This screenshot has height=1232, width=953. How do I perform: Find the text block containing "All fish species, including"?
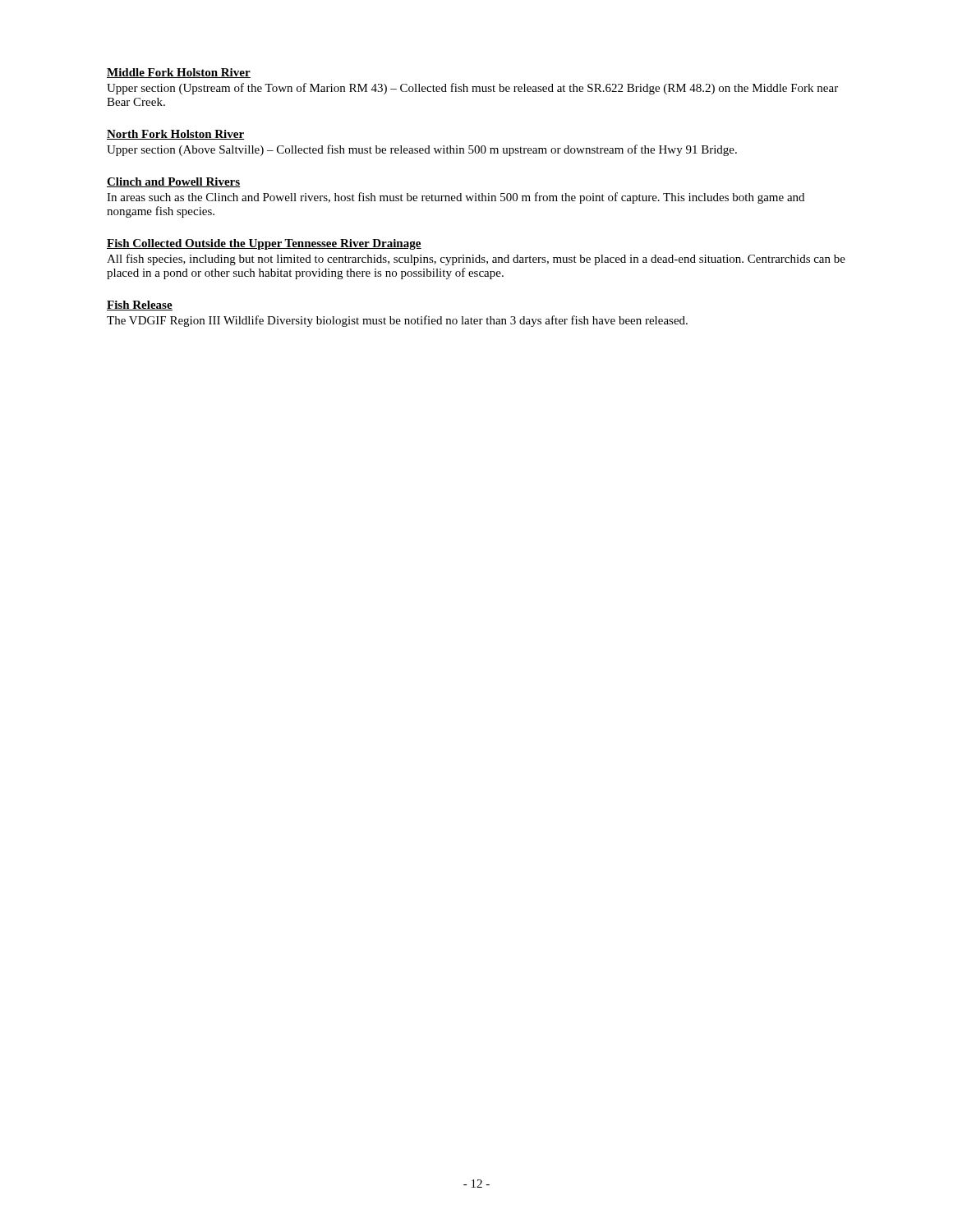coord(476,266)
